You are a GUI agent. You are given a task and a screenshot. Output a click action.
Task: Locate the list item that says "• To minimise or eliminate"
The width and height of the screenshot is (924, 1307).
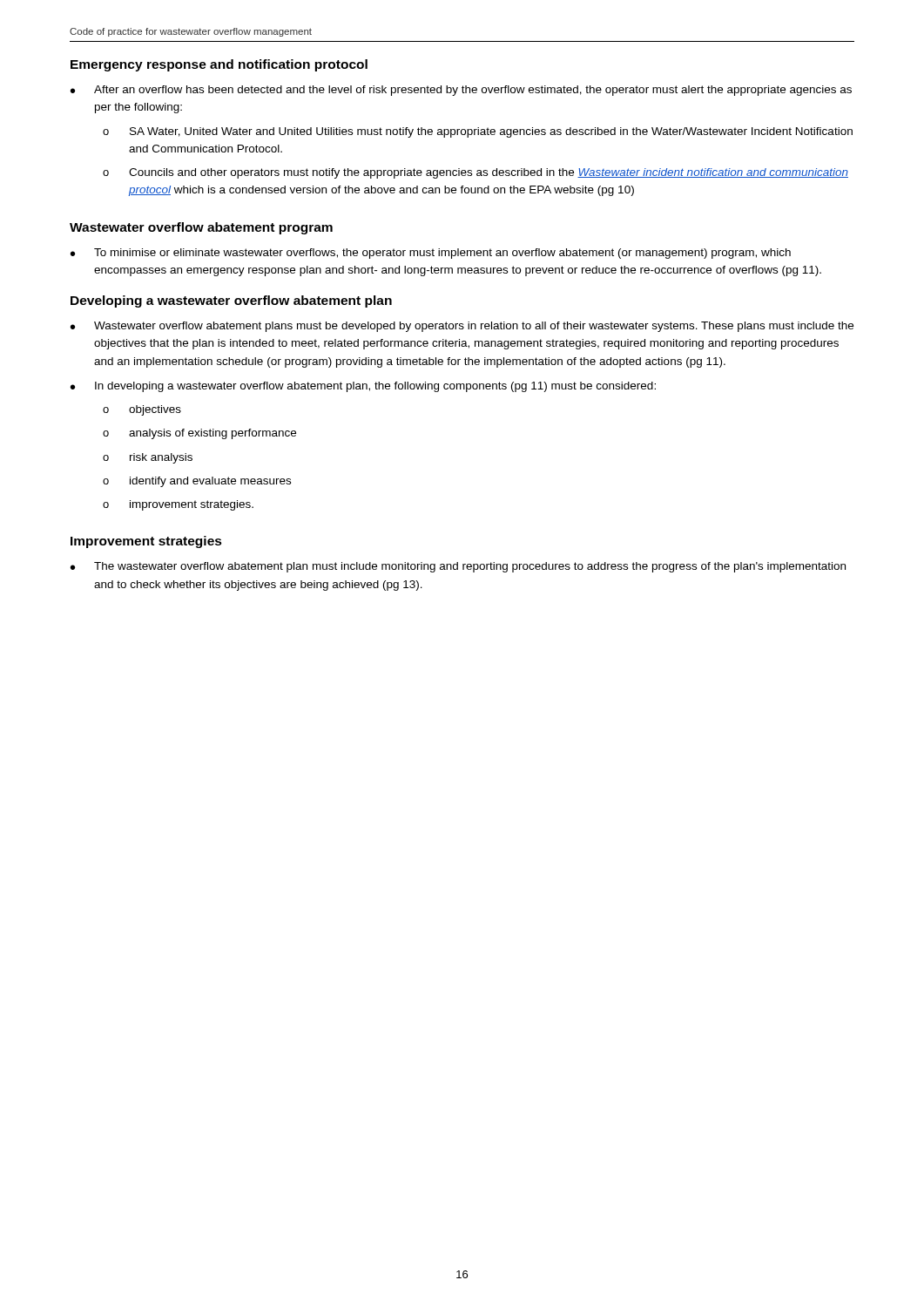[462, 261]
